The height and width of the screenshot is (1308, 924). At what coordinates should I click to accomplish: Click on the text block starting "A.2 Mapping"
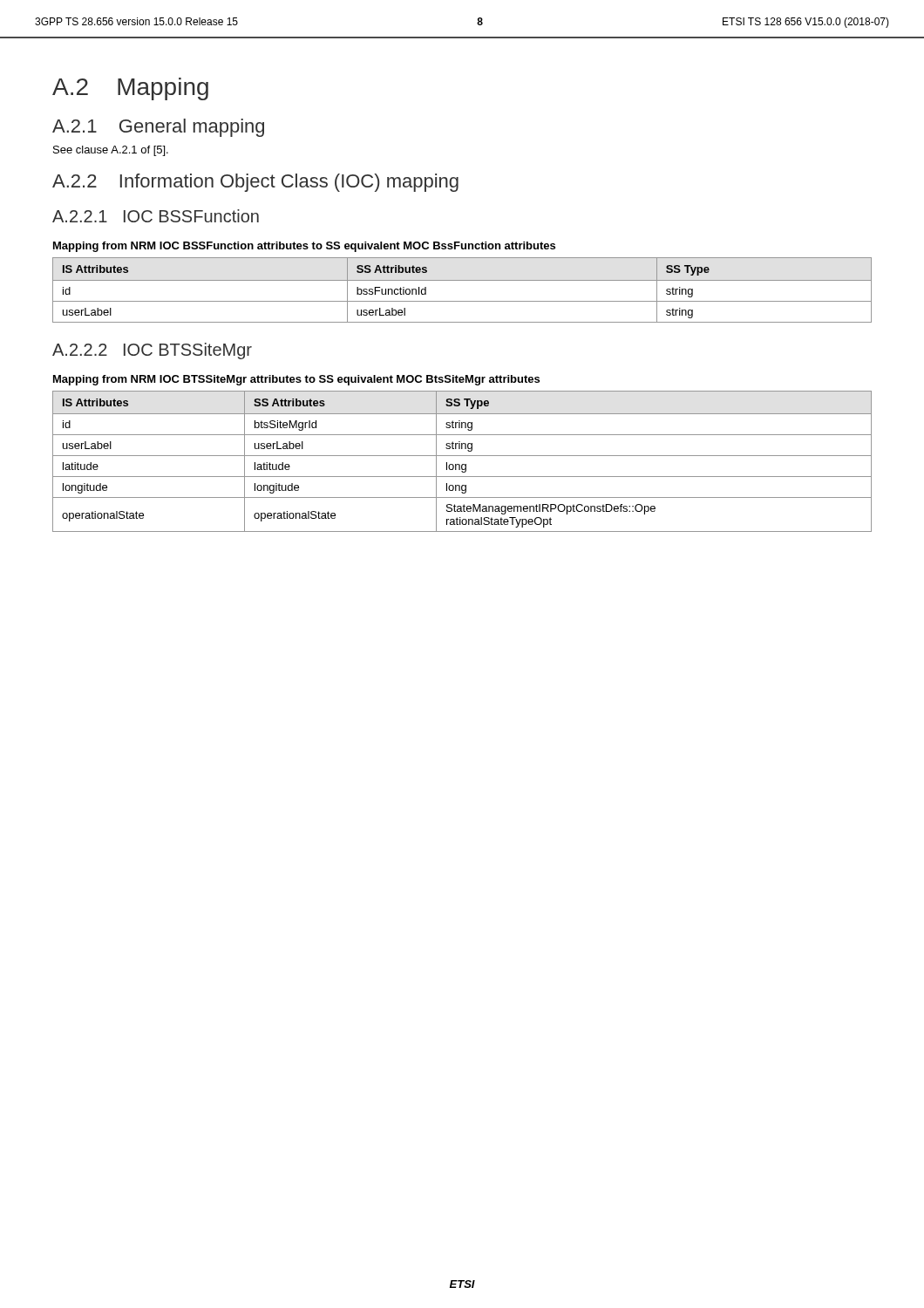click(130, 89)
